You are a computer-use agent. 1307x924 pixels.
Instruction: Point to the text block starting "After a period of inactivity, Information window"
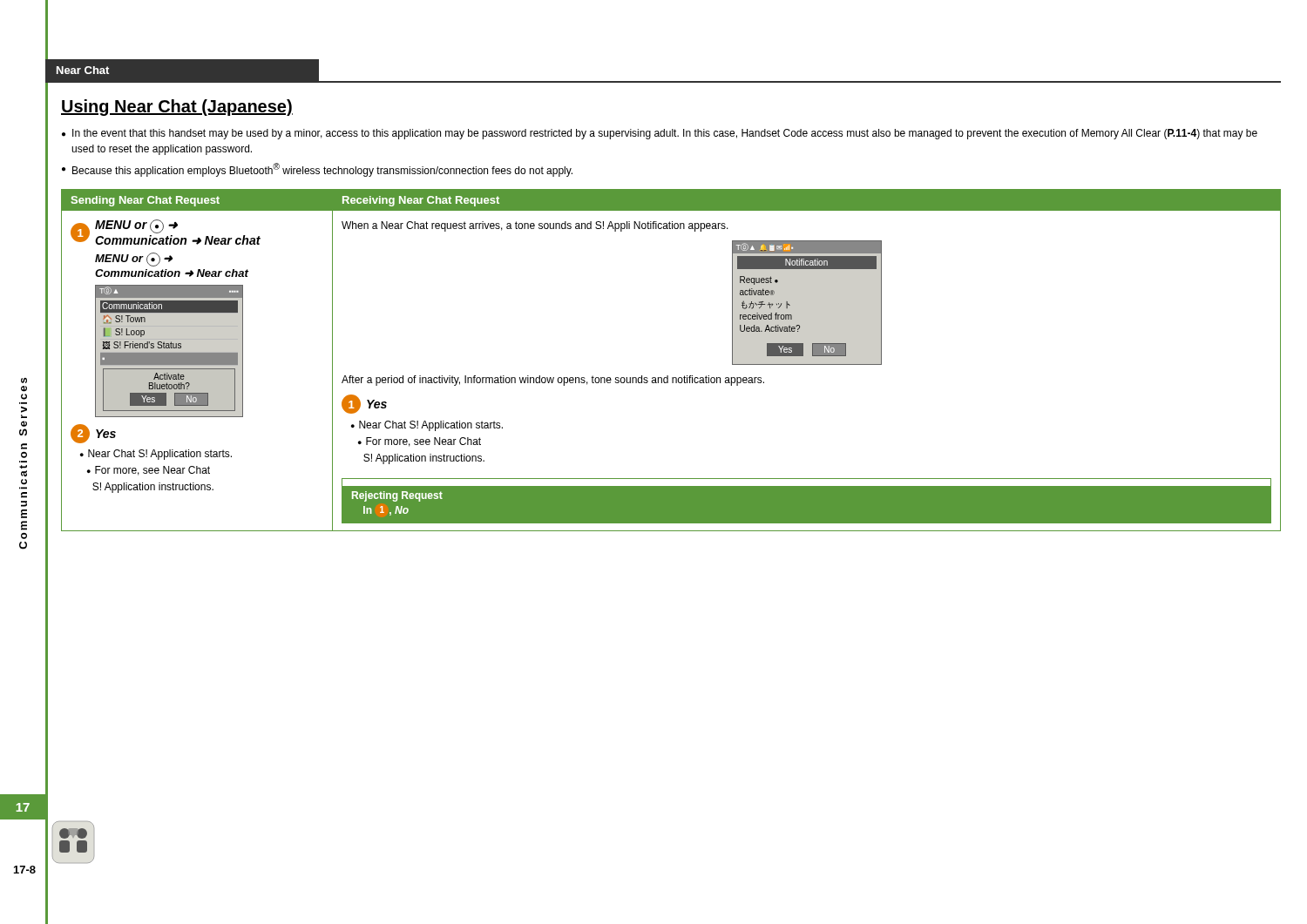coord(553,380)
